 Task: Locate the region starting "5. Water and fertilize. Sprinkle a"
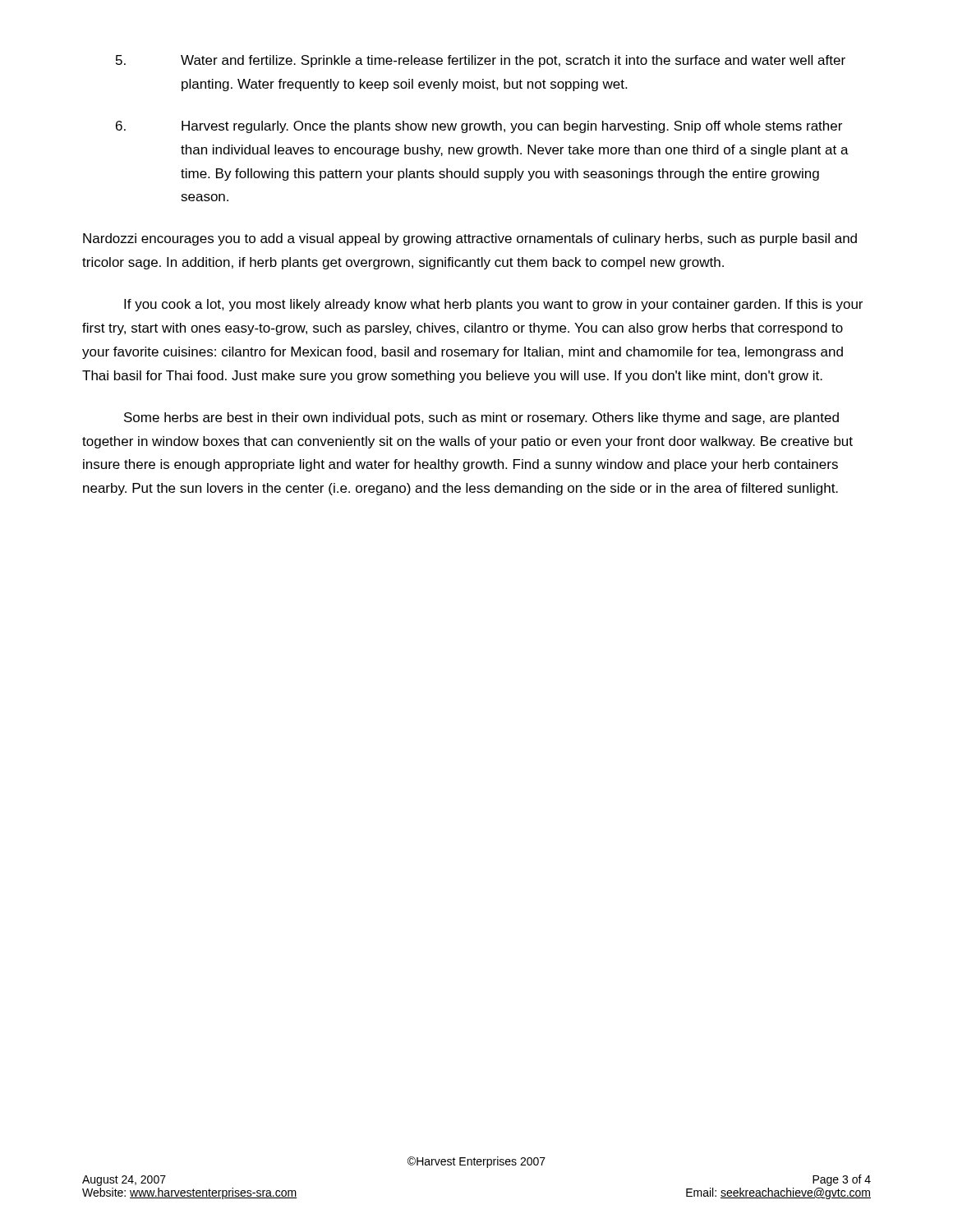point(476,73)
